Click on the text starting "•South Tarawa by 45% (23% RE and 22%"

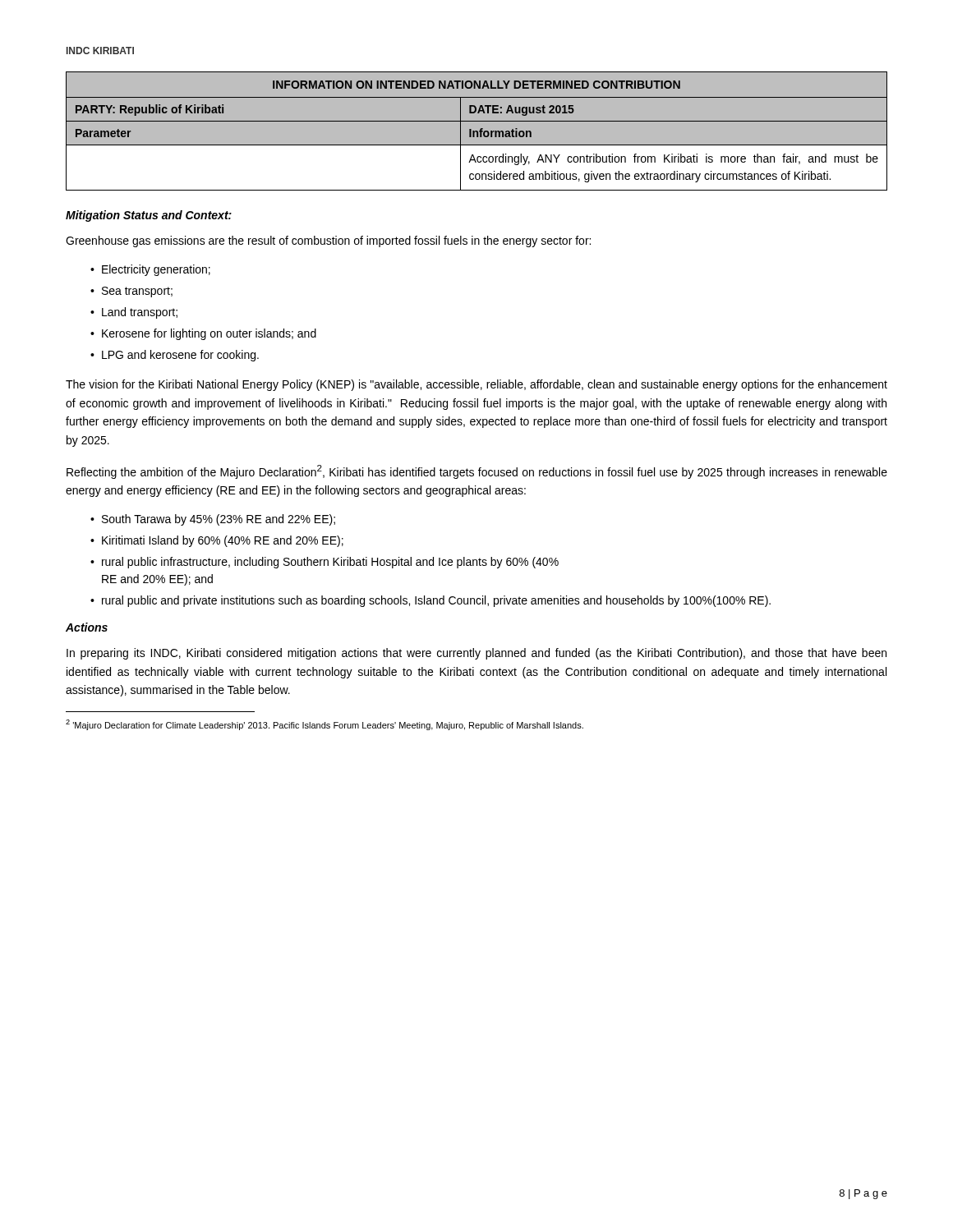(x=213, y=520)
